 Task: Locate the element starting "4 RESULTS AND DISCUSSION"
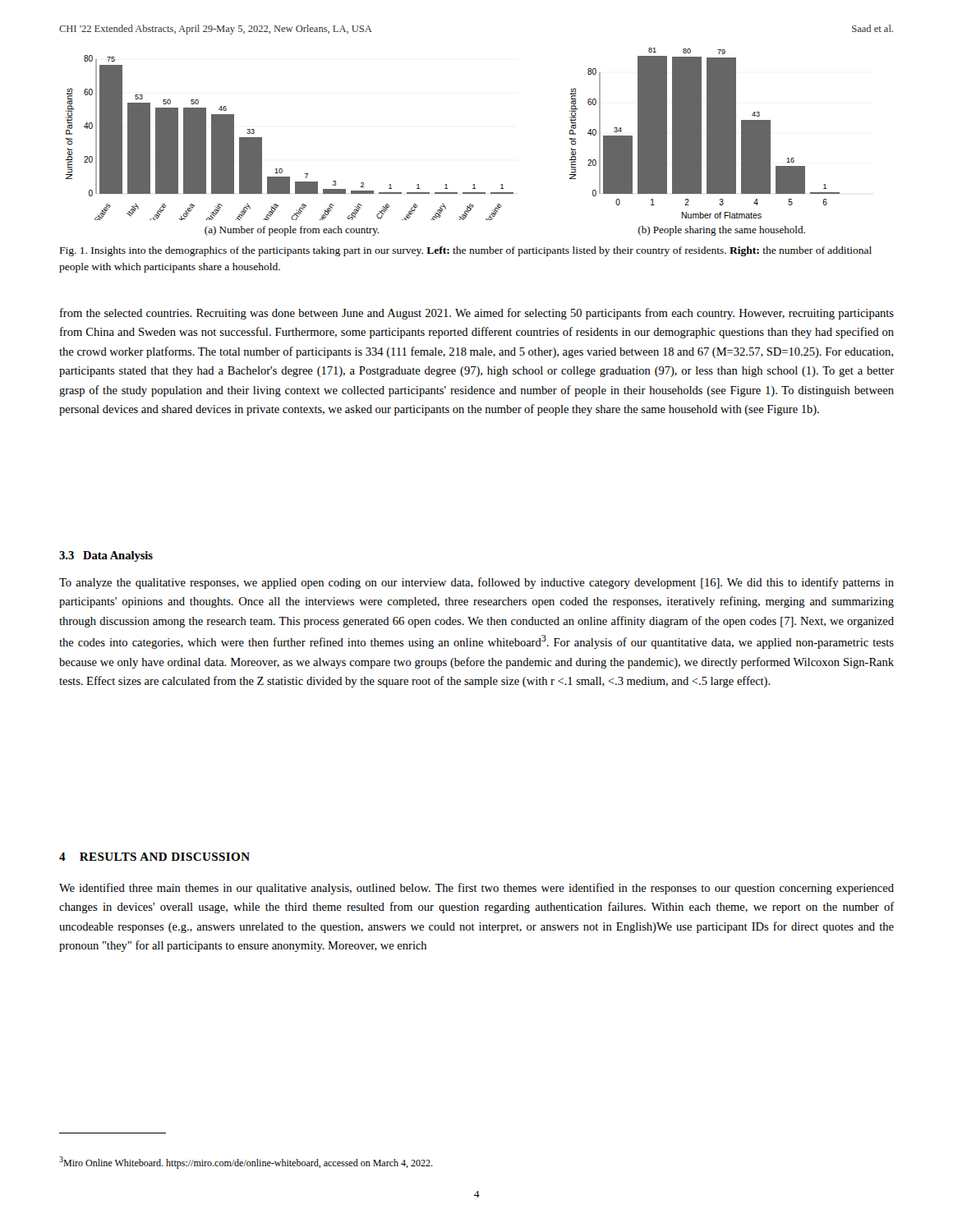(x=155, y=857)
